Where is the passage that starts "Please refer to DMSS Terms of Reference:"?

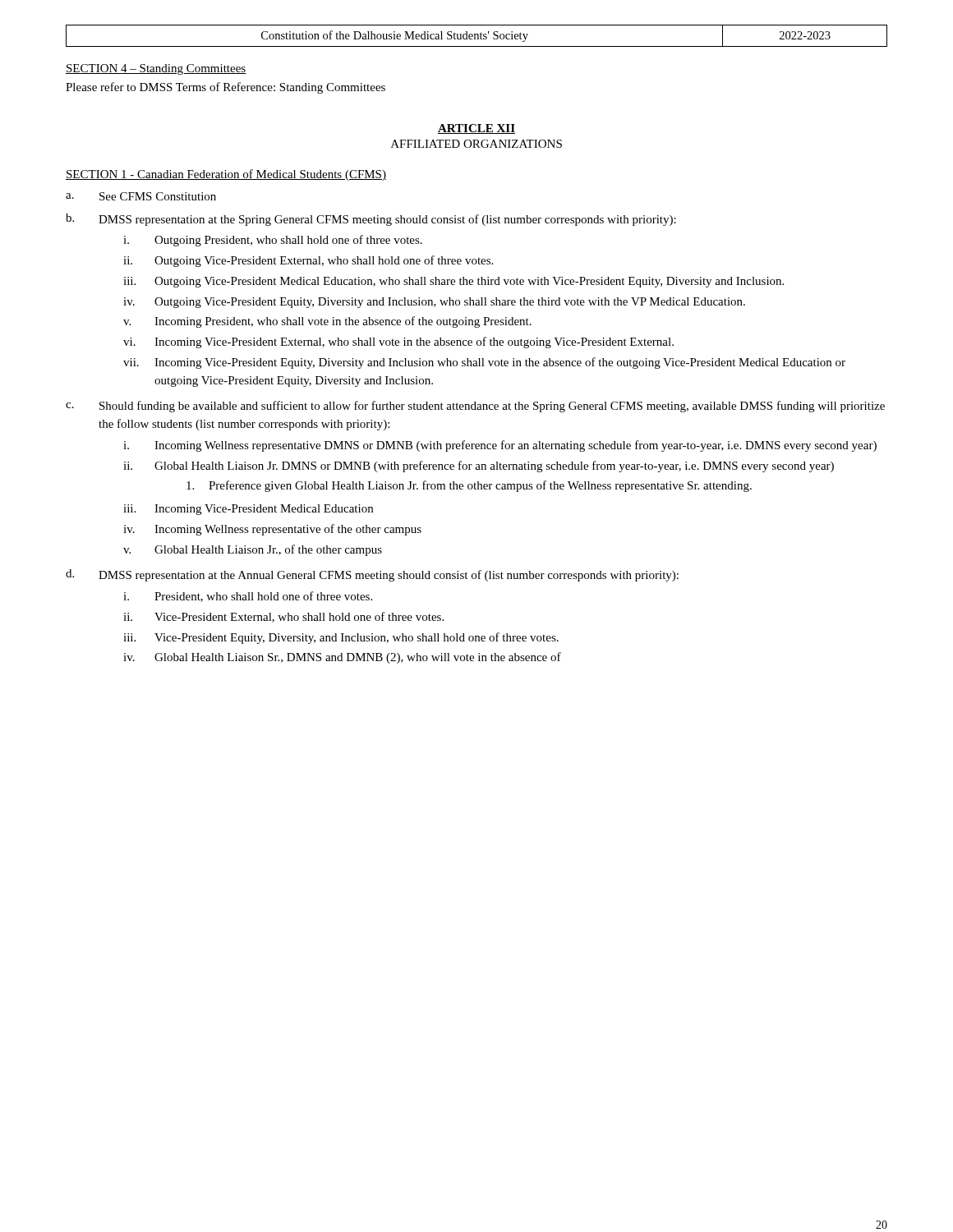click(226, 87)
